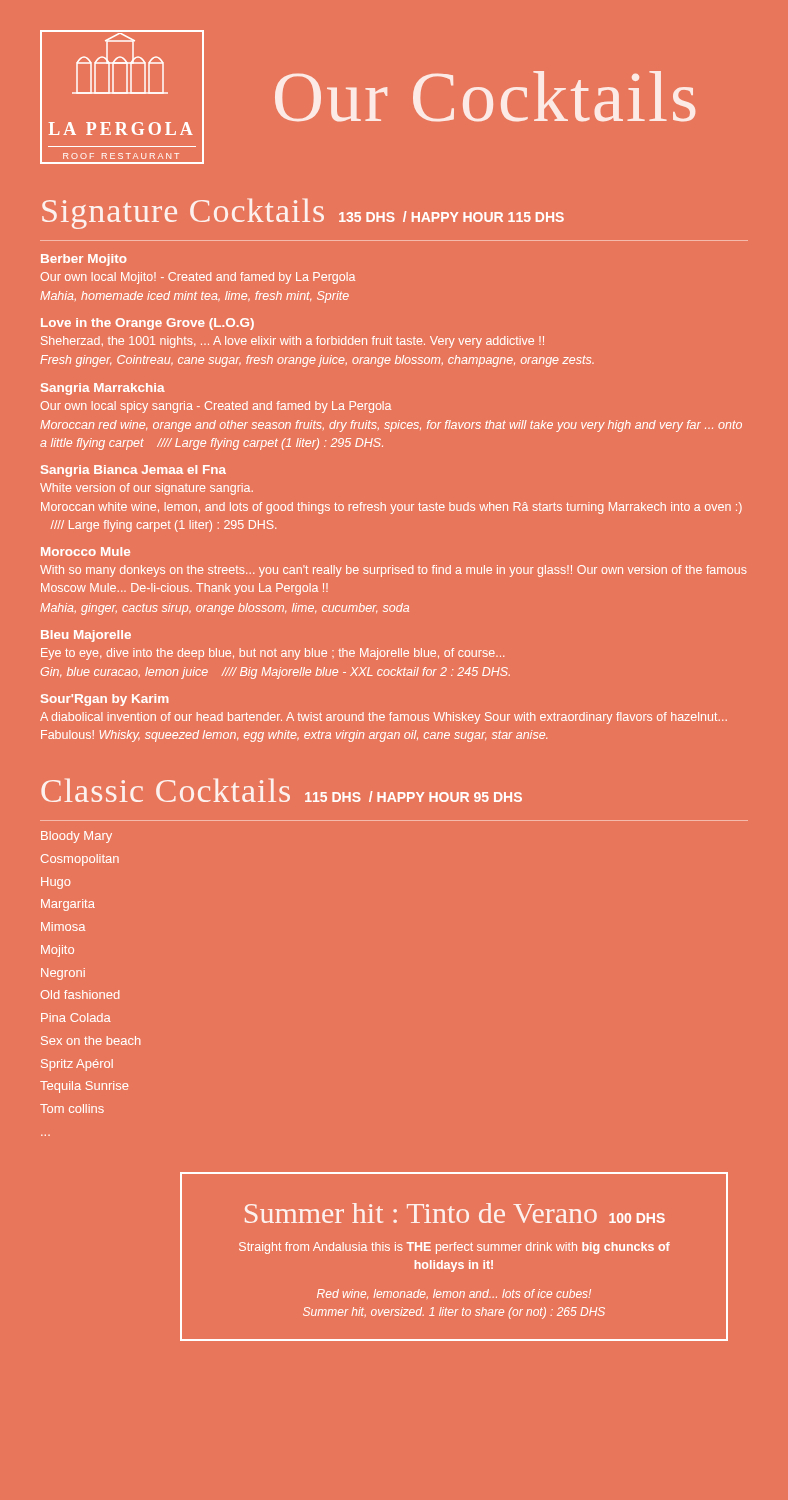Point to the text starting "Bloody Mary"
This screenshot has height=1500, width=788.
tap(76, 837)
